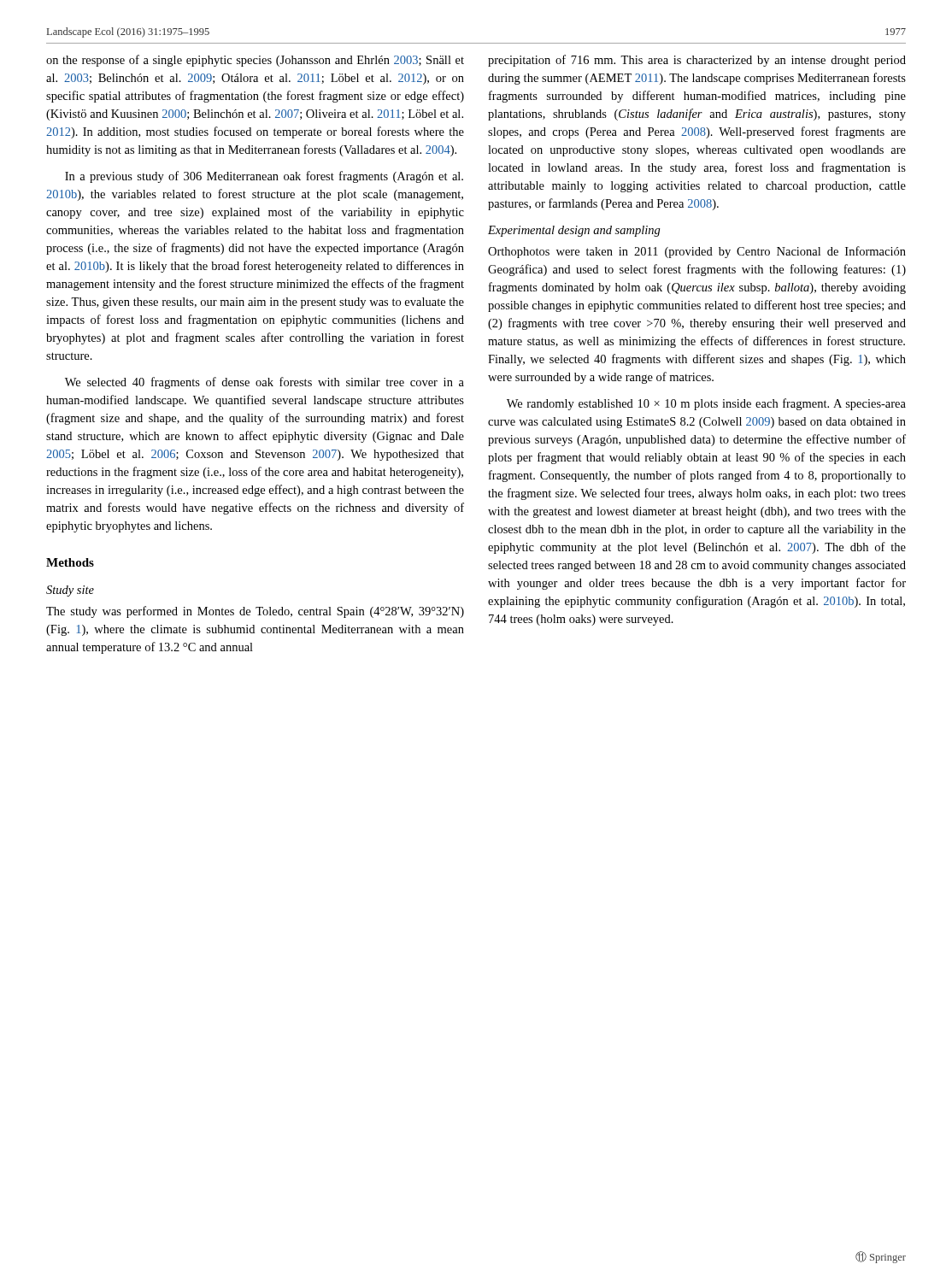Select the element starting "We randomly established 10 ×"
Image resolution: width=952 pixels, height=1282 pixels.
(697, 512)
